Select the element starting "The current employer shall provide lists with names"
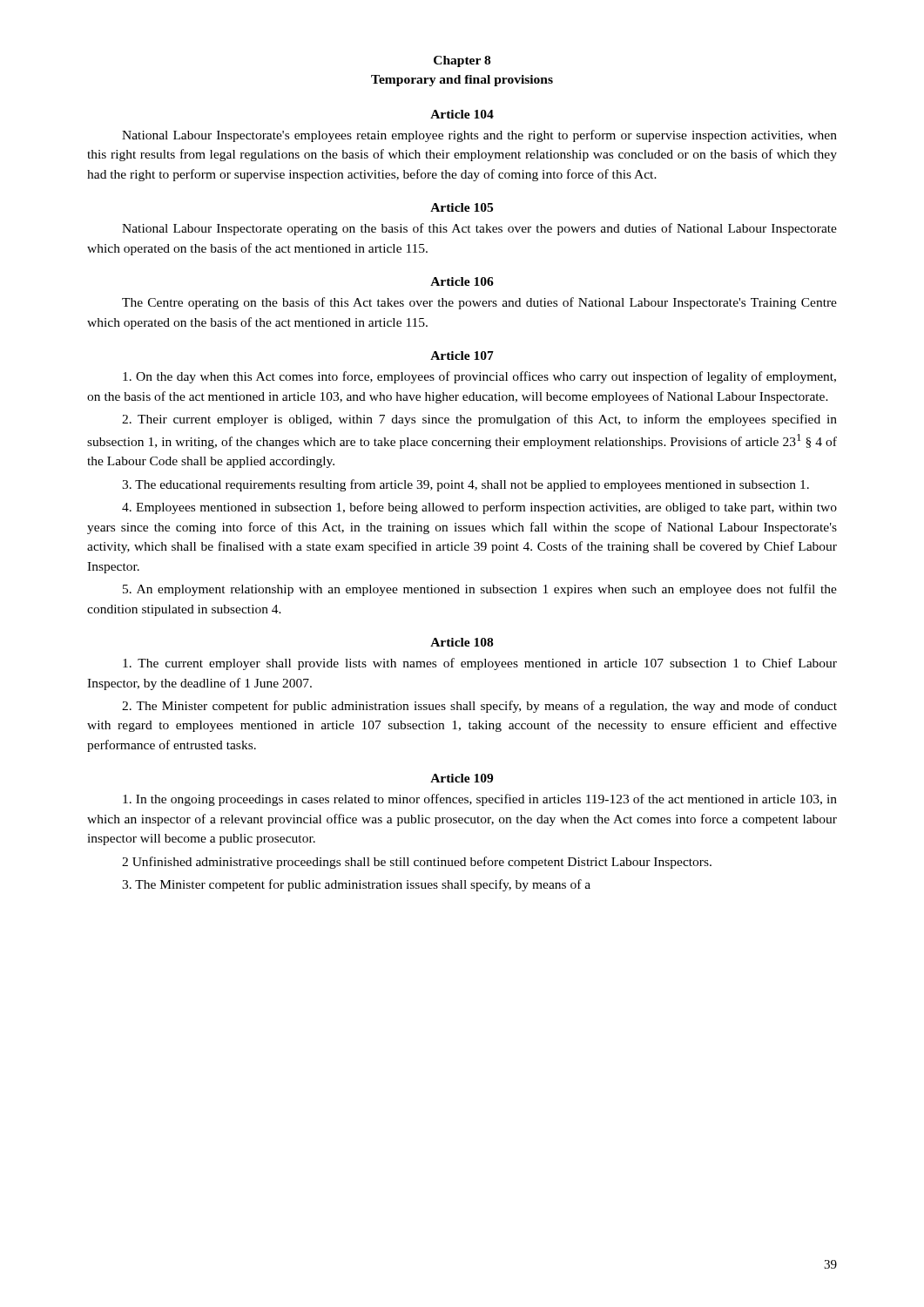The width and height of the screenshot is (924, 1307). click(462, 673)
